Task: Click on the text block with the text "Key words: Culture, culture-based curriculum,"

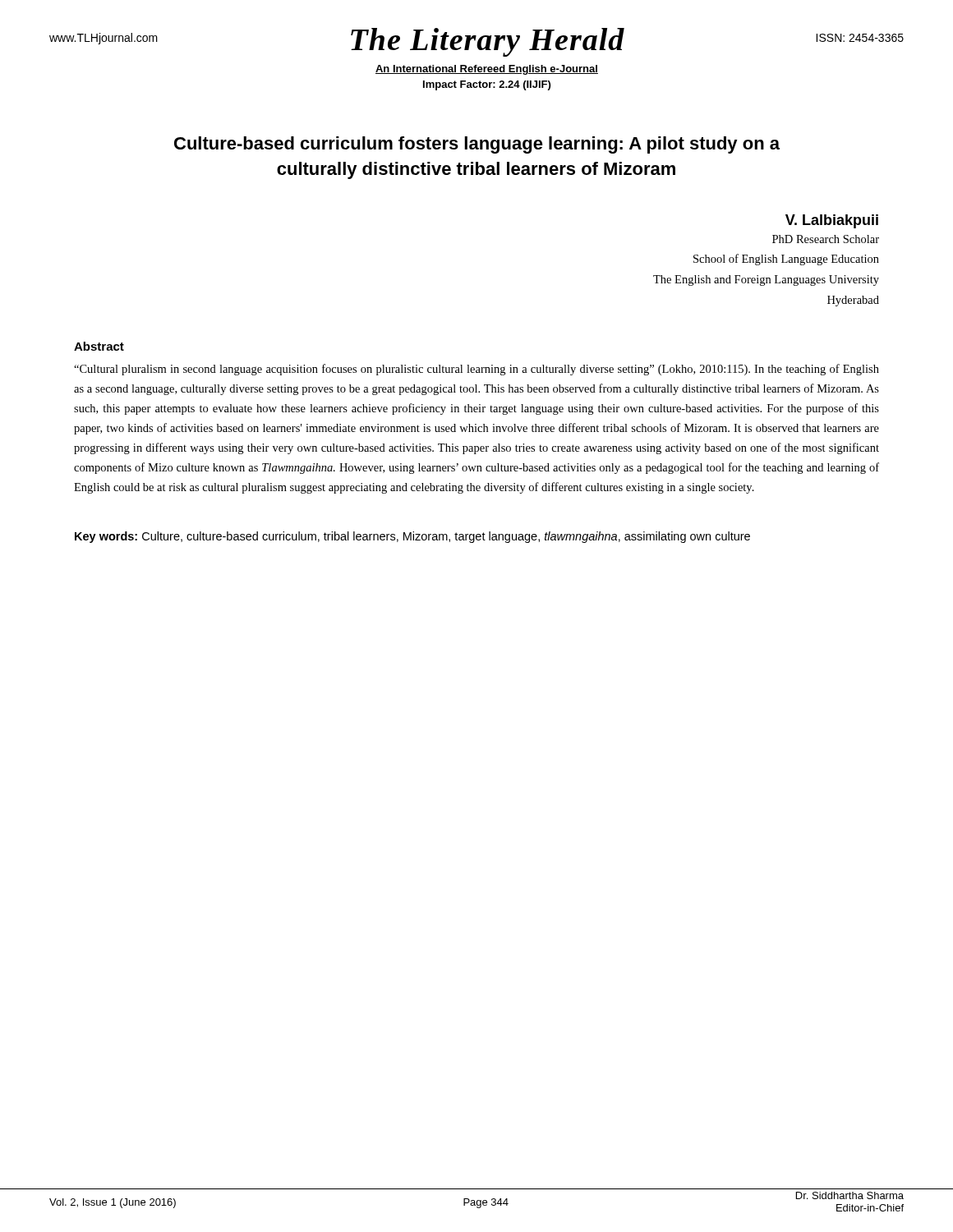Action: pos(412,536)
